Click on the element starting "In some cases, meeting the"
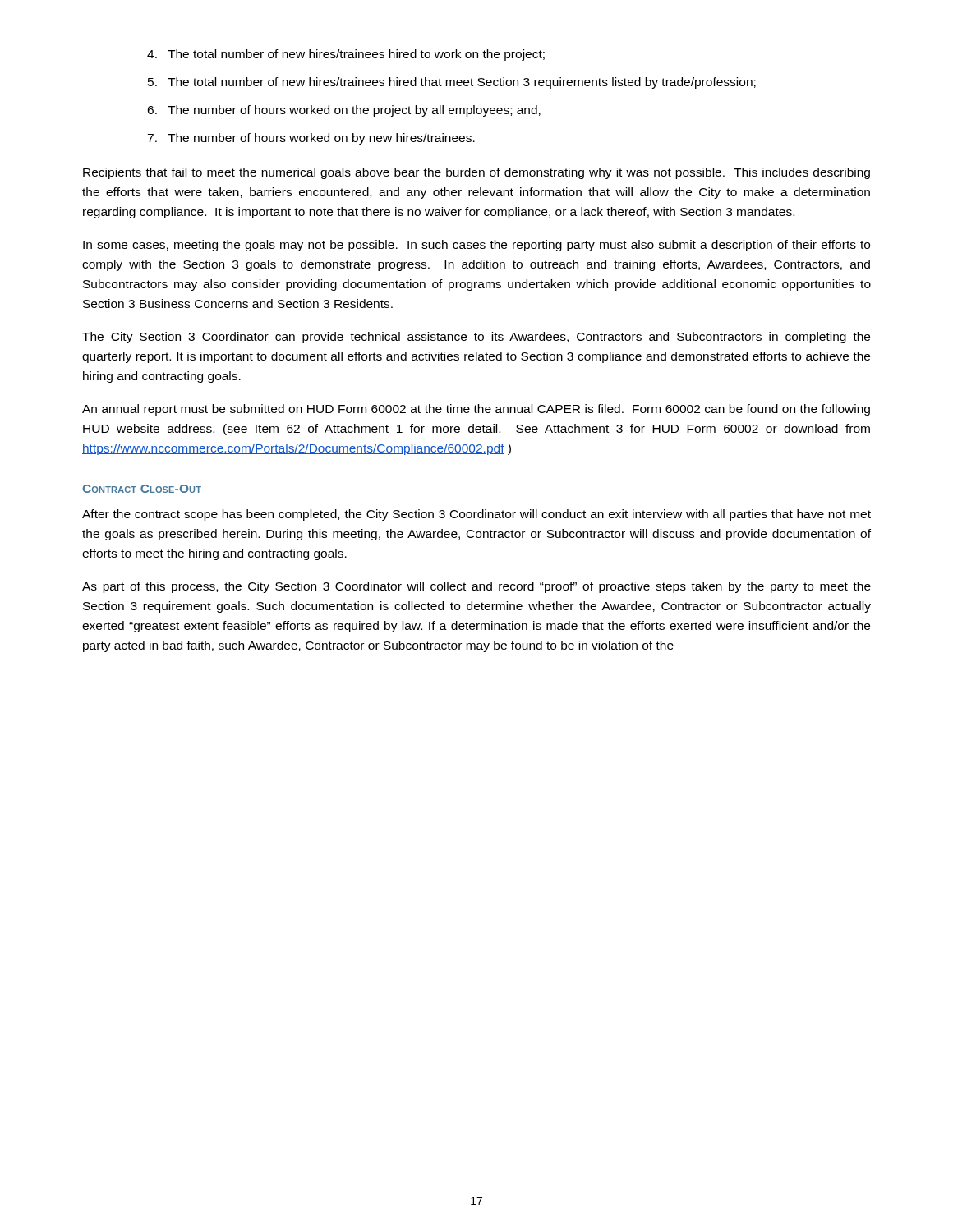 point(476,274)
